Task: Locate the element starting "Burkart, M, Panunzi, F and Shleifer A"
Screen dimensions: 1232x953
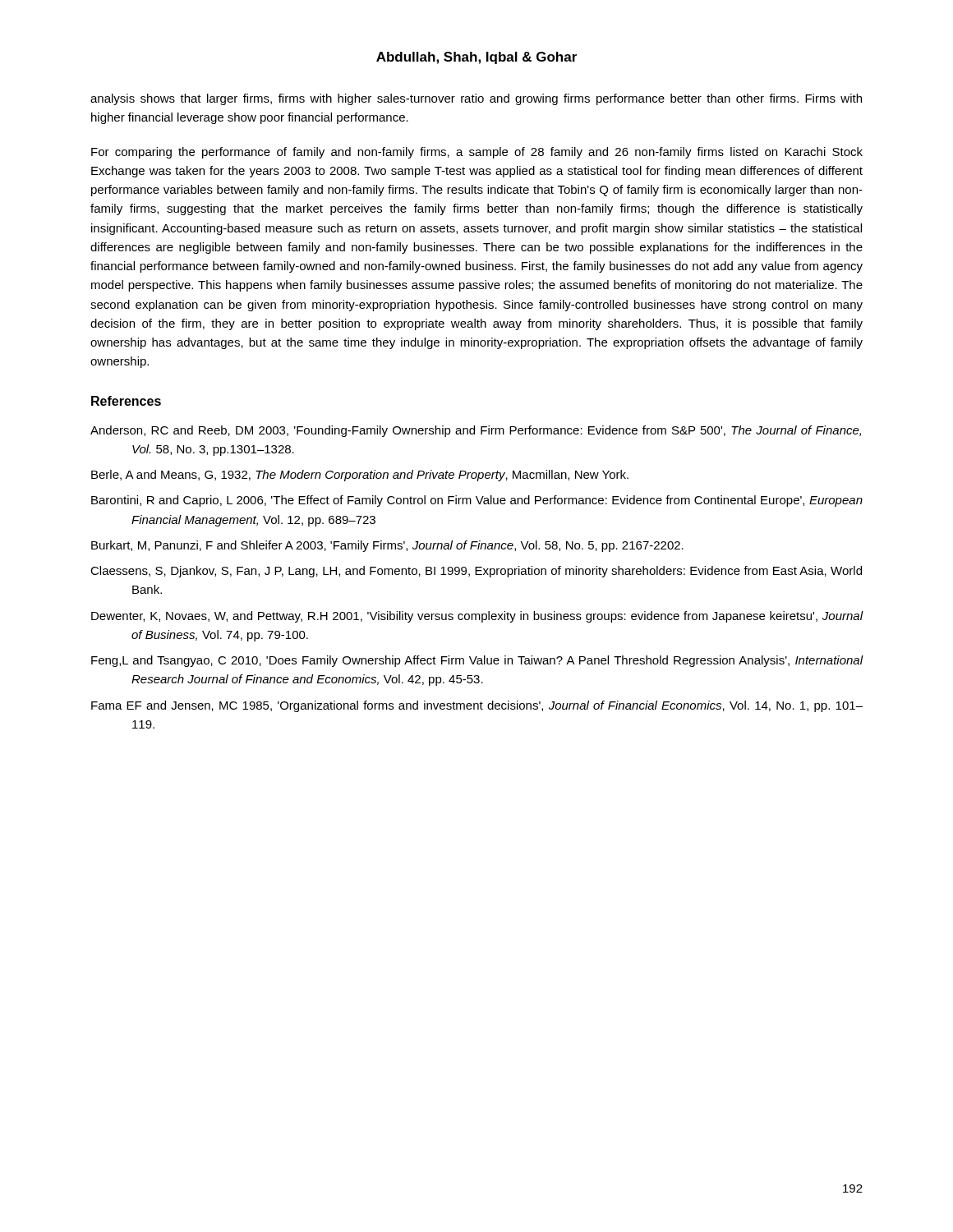Action: tap(387, 545)
